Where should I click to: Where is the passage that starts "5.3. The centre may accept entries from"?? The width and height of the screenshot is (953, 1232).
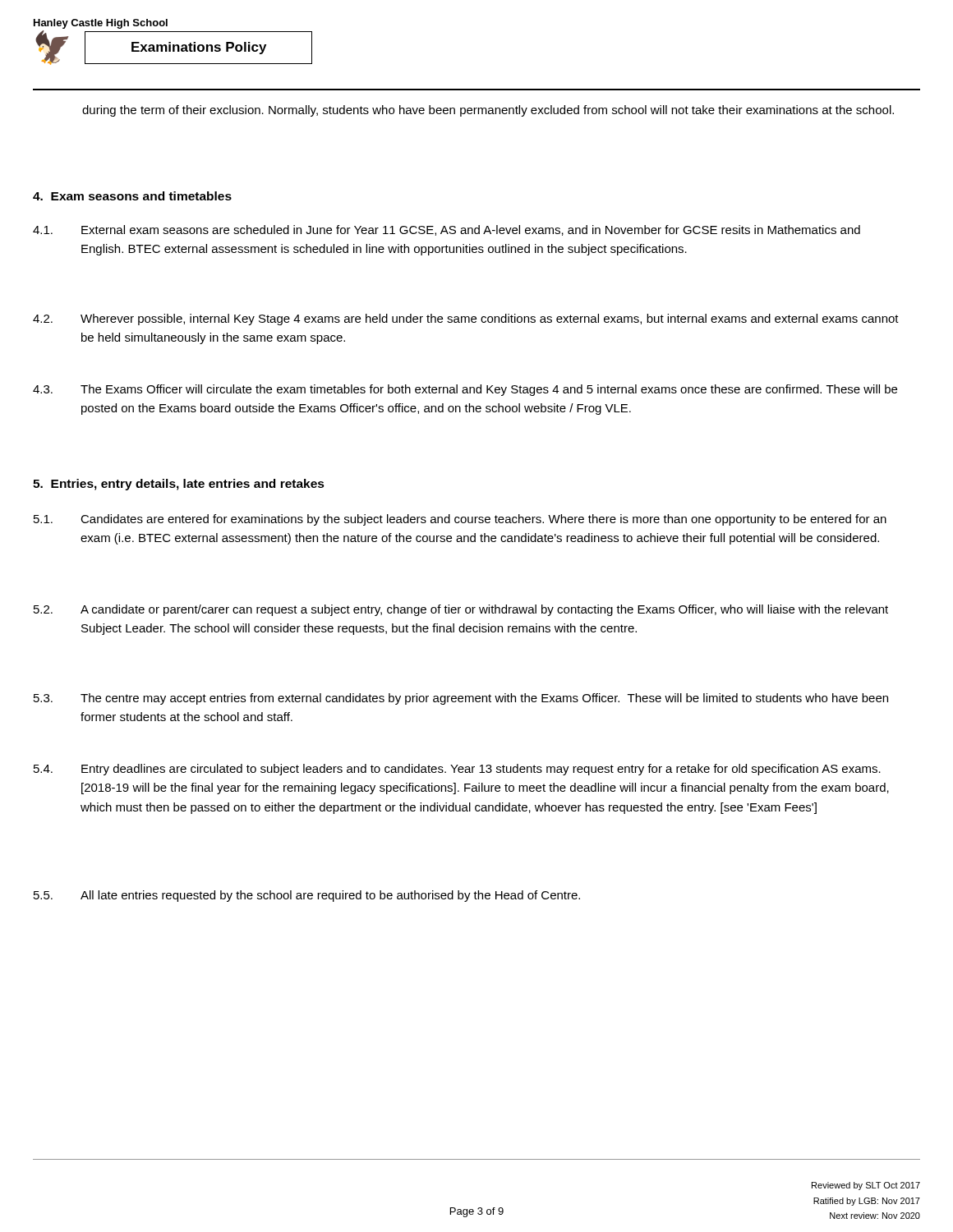click(x=468, y=707)
